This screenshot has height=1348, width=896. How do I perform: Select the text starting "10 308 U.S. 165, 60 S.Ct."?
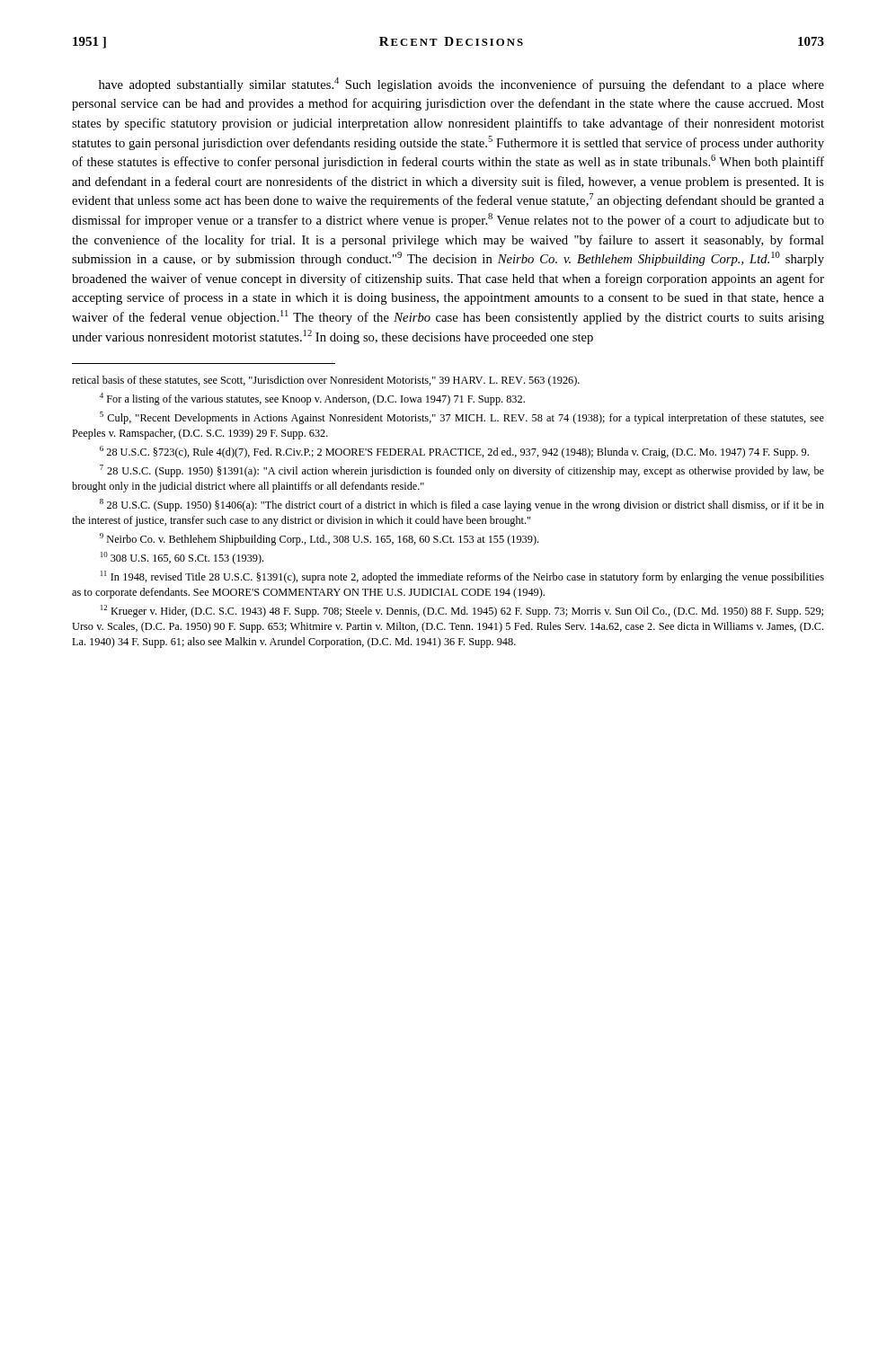click(x=182, y=558)
